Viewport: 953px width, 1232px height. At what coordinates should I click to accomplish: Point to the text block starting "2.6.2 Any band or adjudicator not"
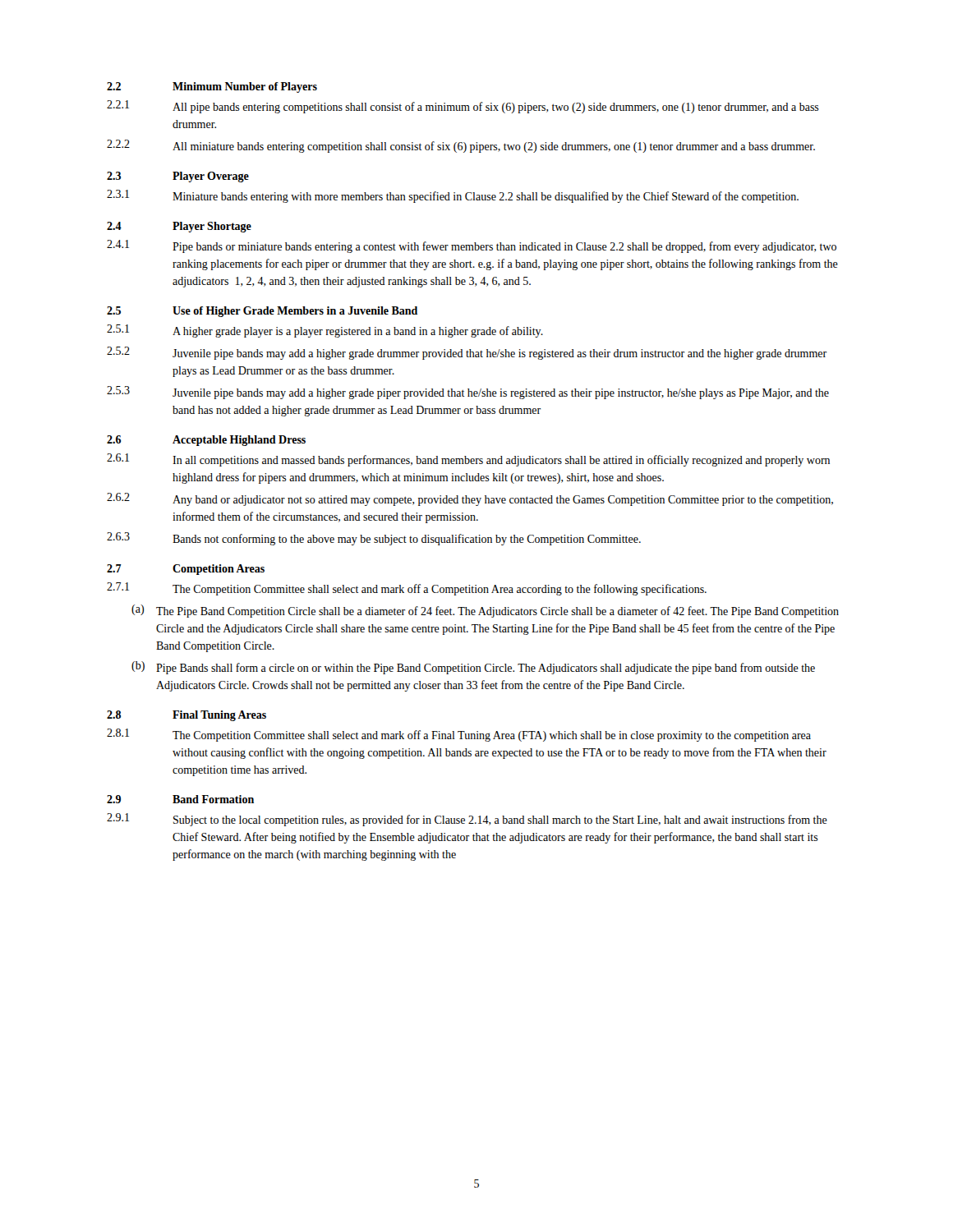pos(476,508)
